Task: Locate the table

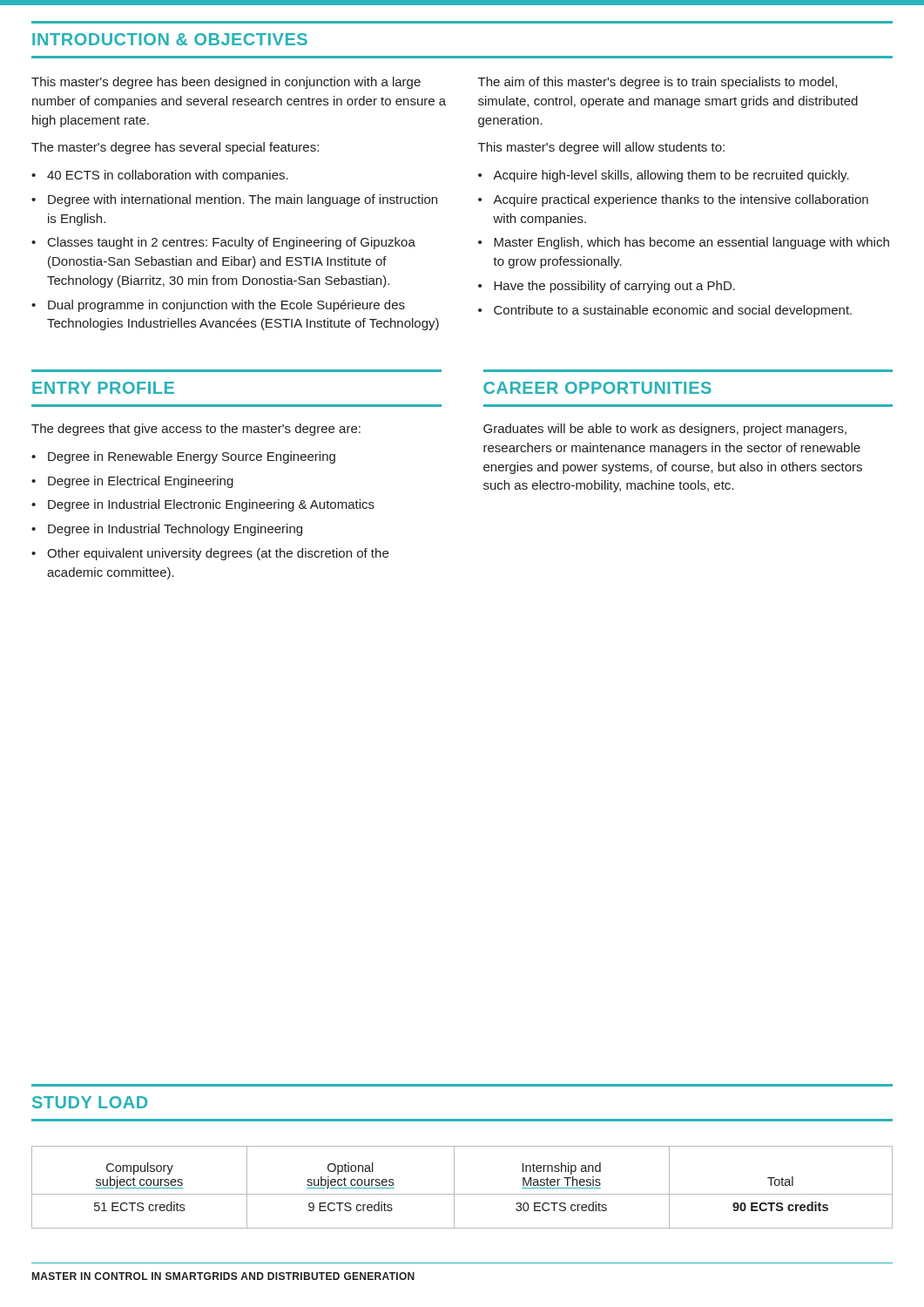Action: click(x=462, y=1187)
